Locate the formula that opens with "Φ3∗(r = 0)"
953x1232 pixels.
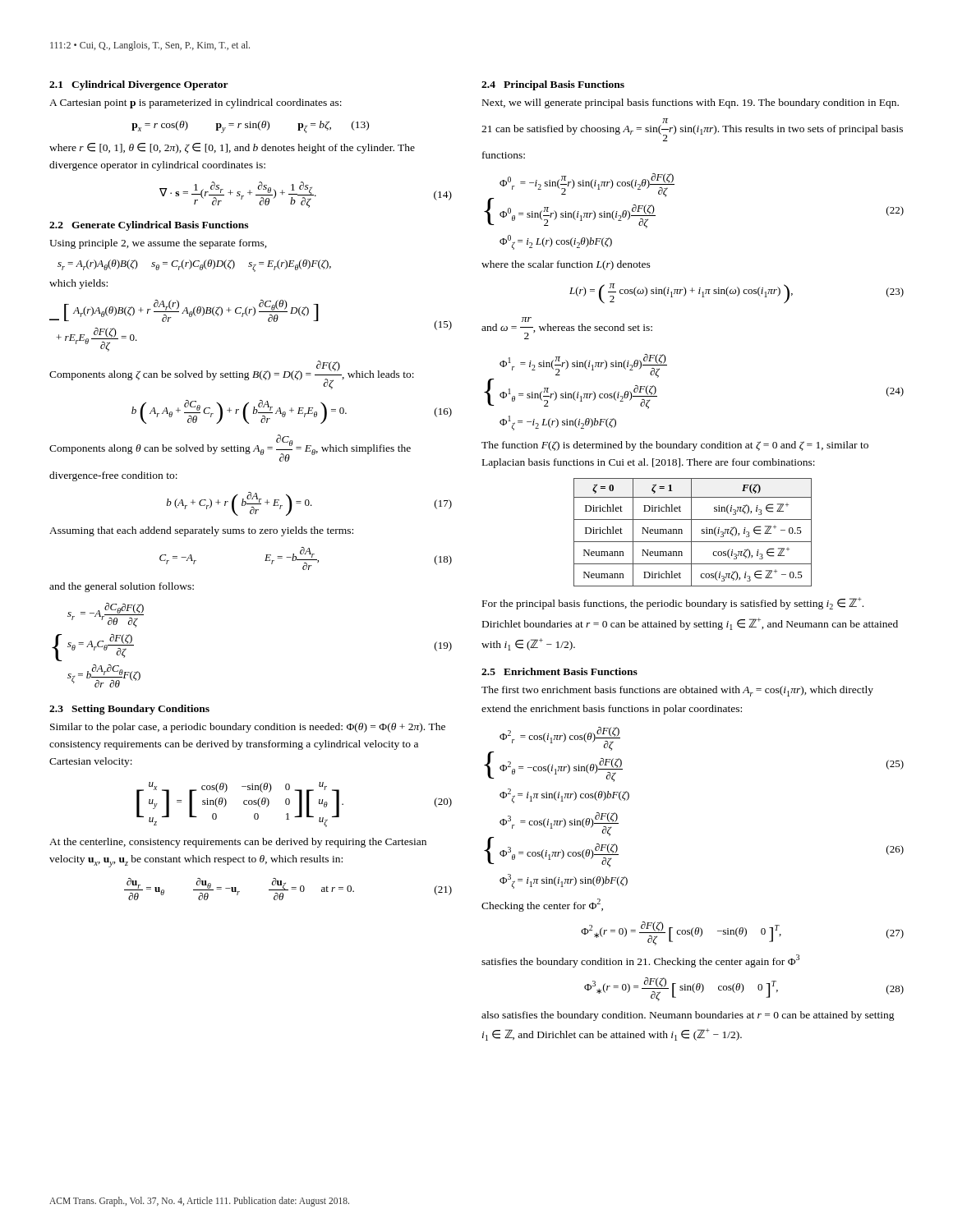693,989
